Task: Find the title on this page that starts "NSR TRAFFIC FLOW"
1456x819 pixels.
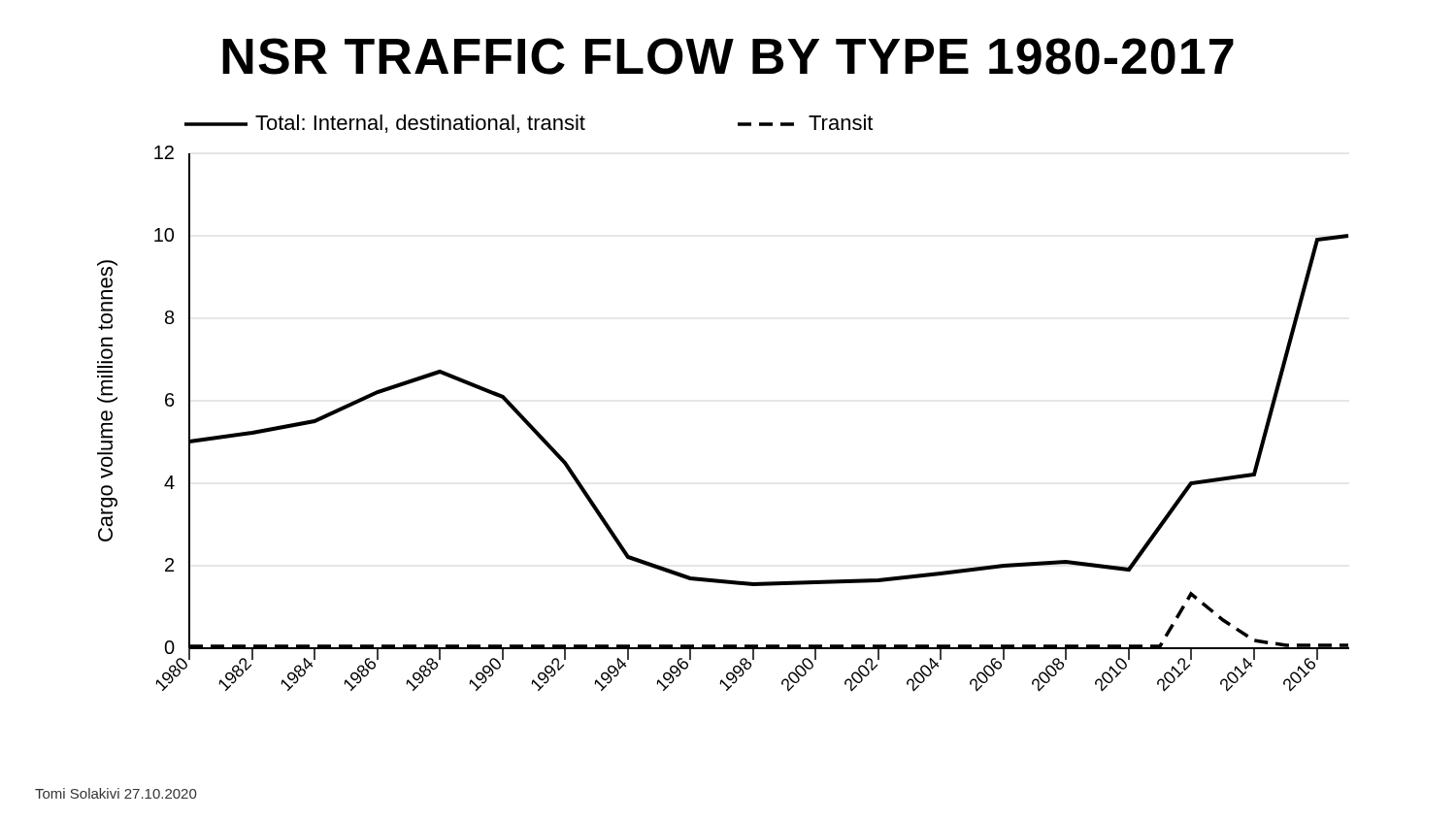Action: (728, 56)
